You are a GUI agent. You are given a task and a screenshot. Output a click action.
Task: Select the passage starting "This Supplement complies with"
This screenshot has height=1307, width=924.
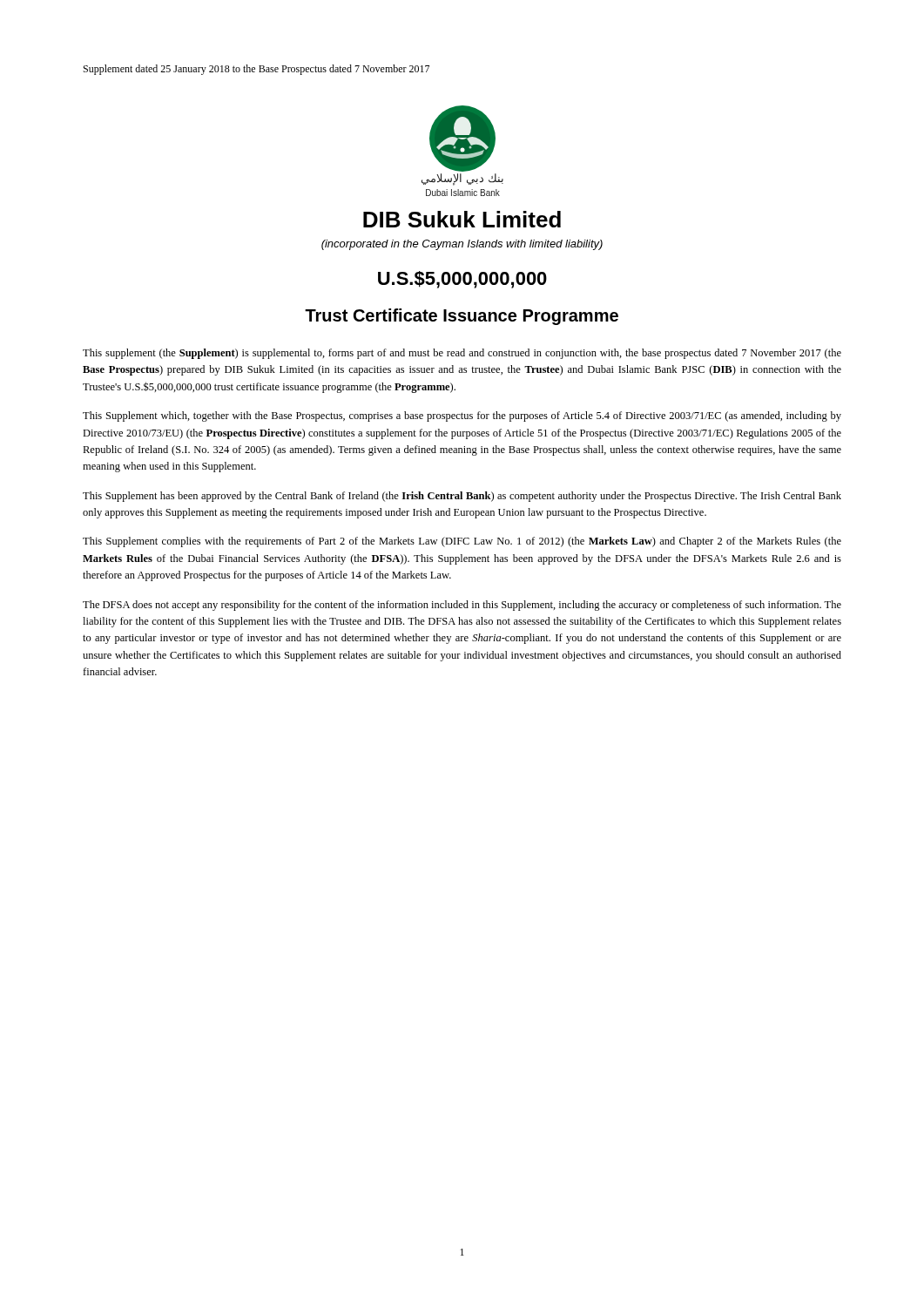coord(462,558)
